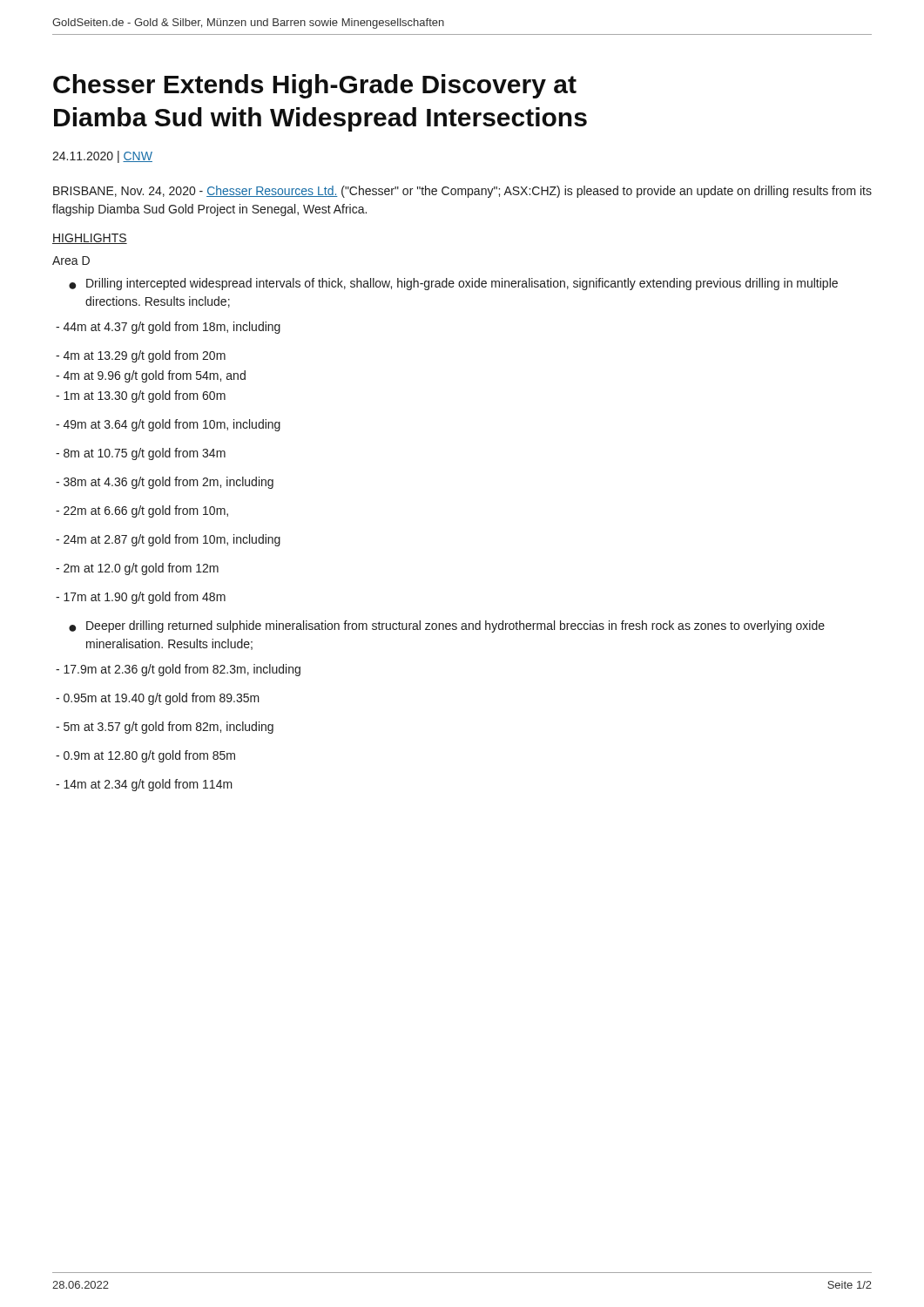Find the block on this page that starts "2m at 12.0 g/t gold from"
Viewport: 924px width, 1307px height.
coord(137,568)
